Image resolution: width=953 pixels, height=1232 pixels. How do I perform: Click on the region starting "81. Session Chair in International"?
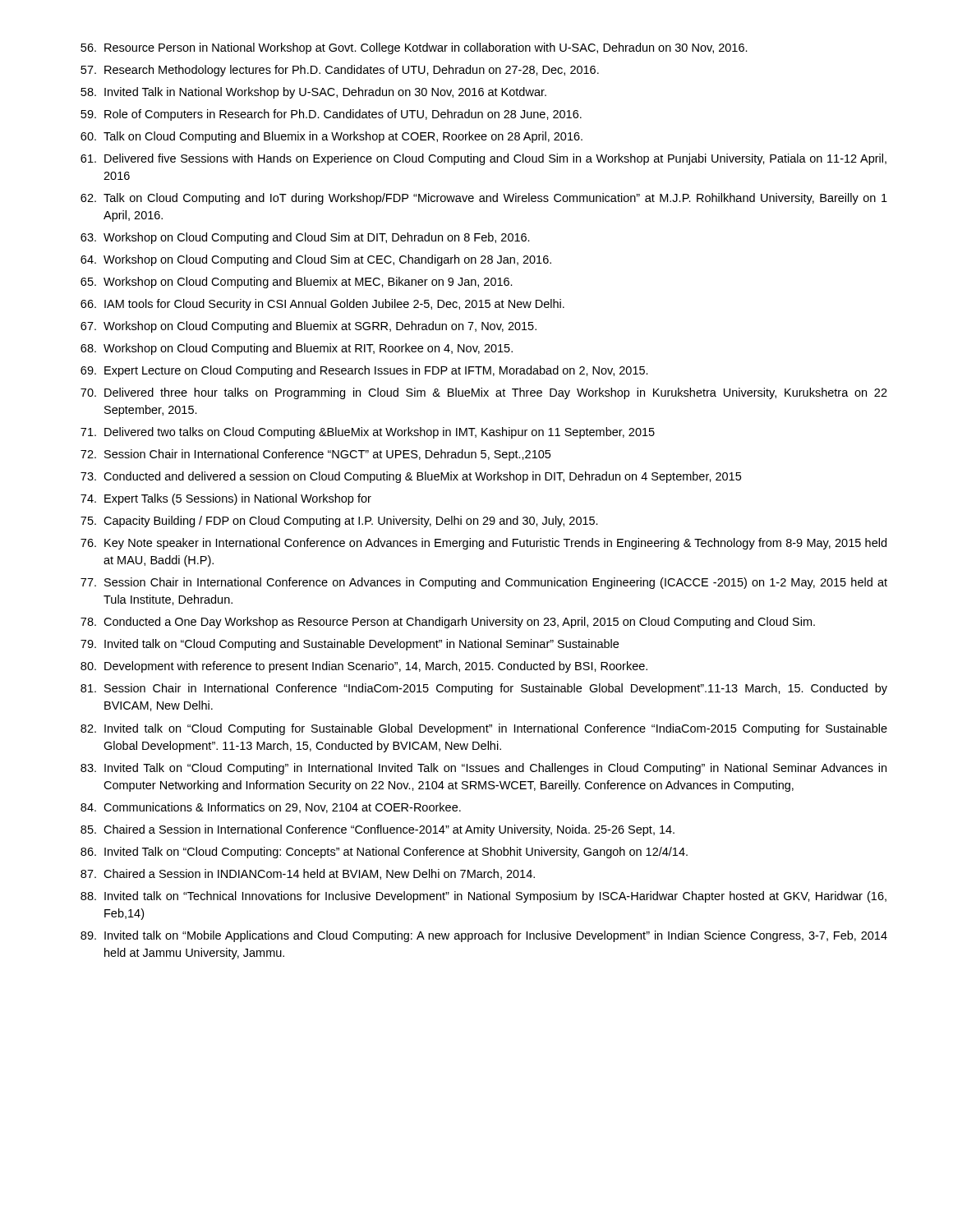pyautogui.click(x=476, y=698)
